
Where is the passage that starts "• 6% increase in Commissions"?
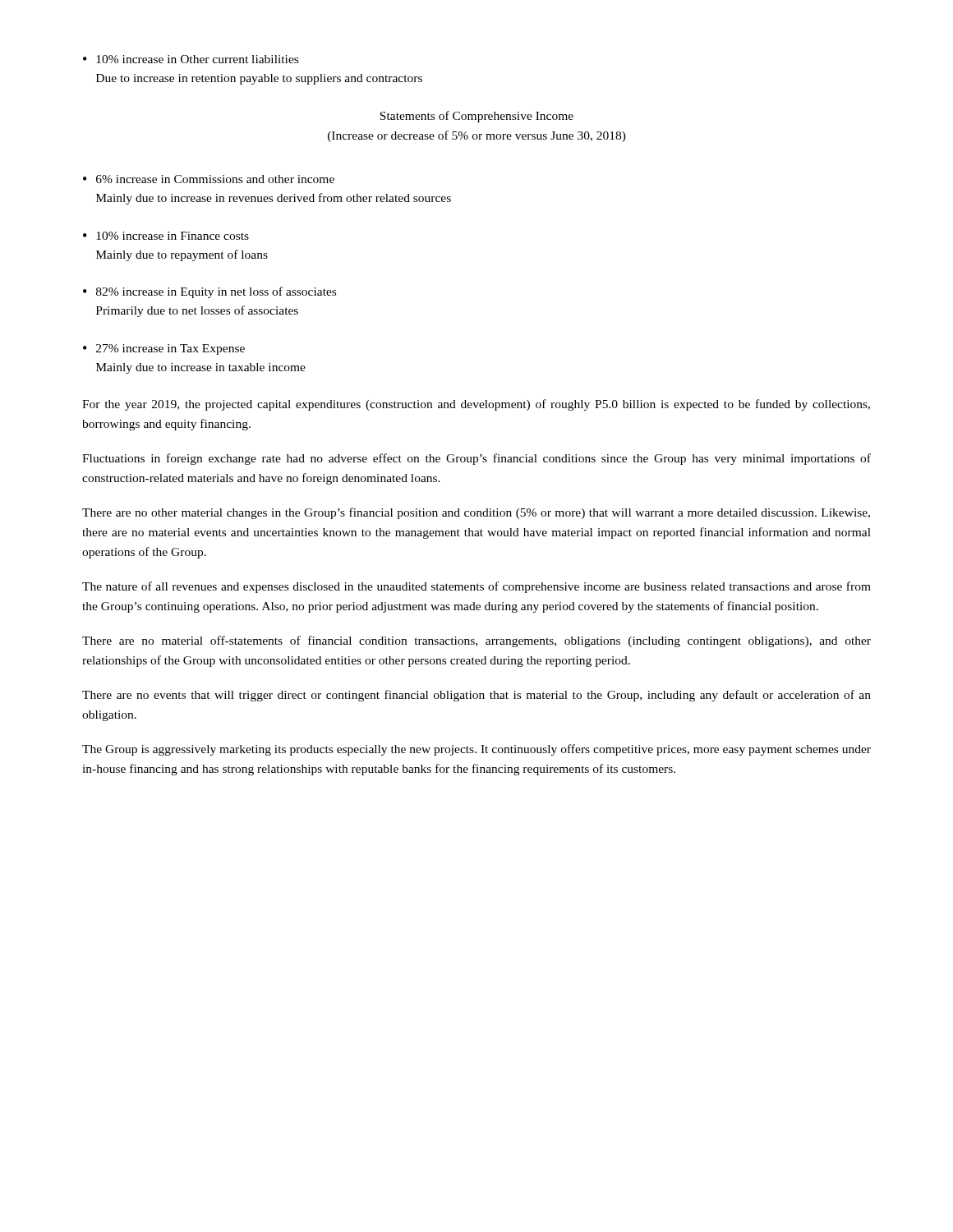pyautogui.click(x=267, y=188)
